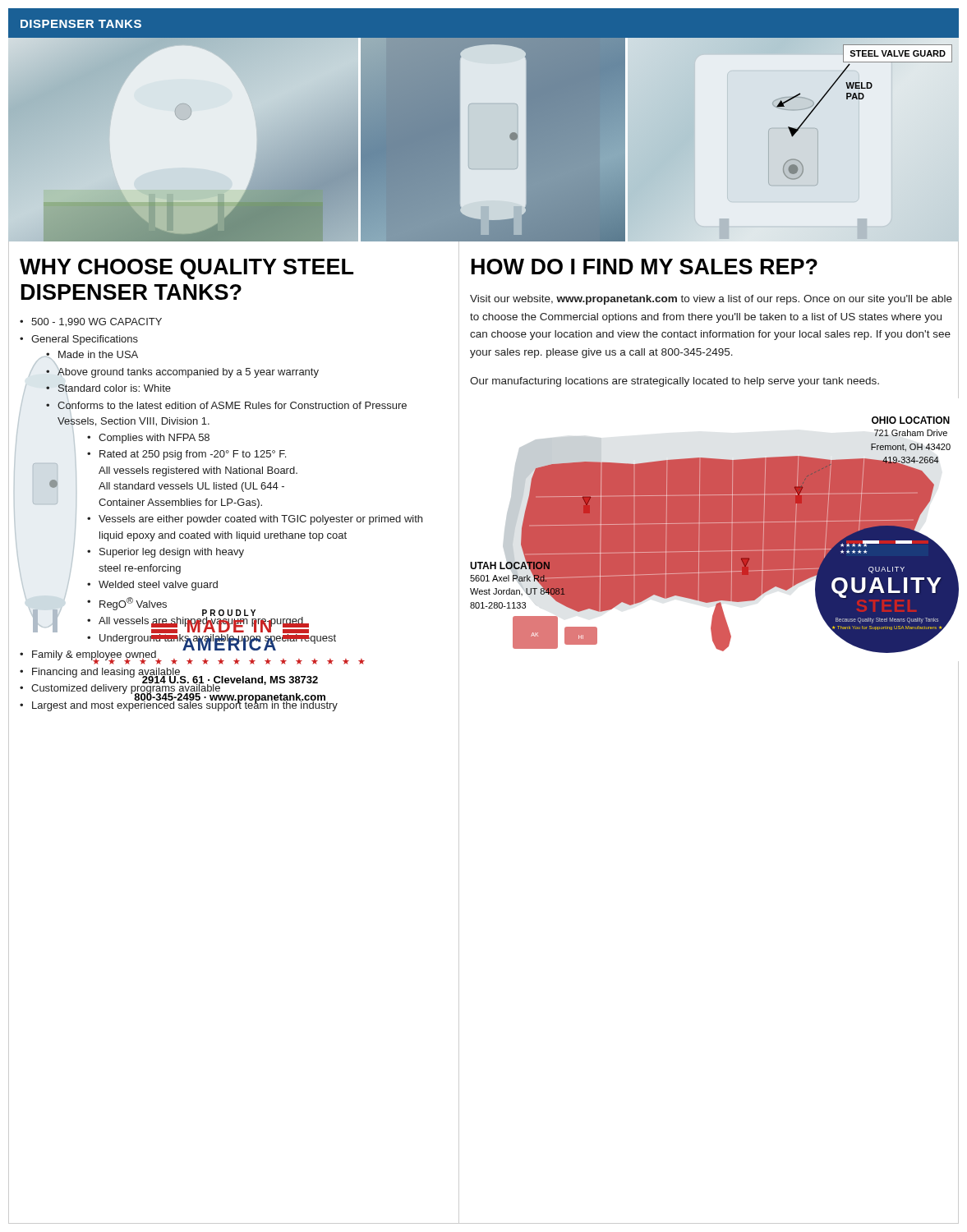Find the list item that reads "Financing and leasing"

[106, 671]
